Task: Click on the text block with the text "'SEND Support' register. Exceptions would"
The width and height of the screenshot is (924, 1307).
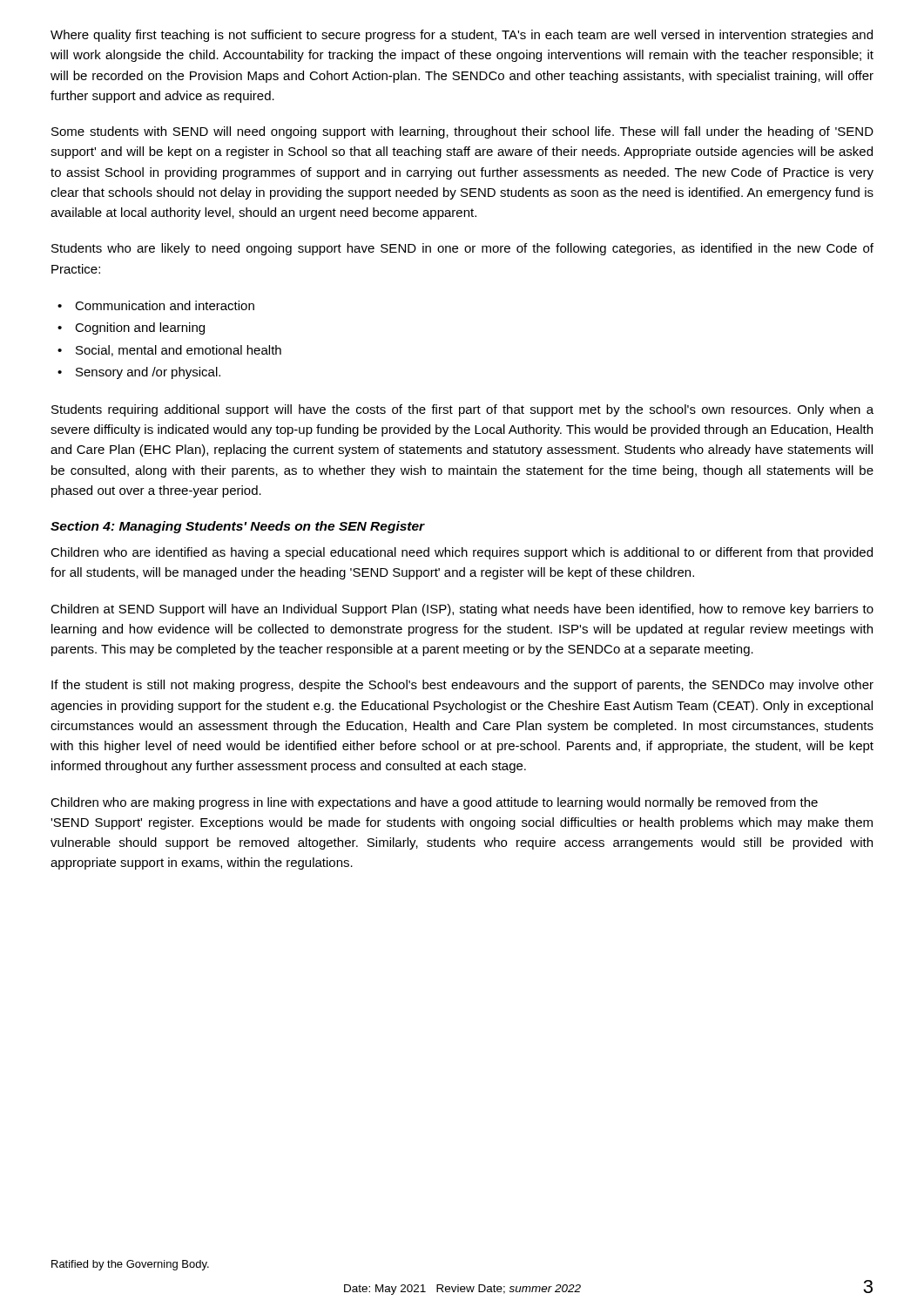Action: point(462,842)
